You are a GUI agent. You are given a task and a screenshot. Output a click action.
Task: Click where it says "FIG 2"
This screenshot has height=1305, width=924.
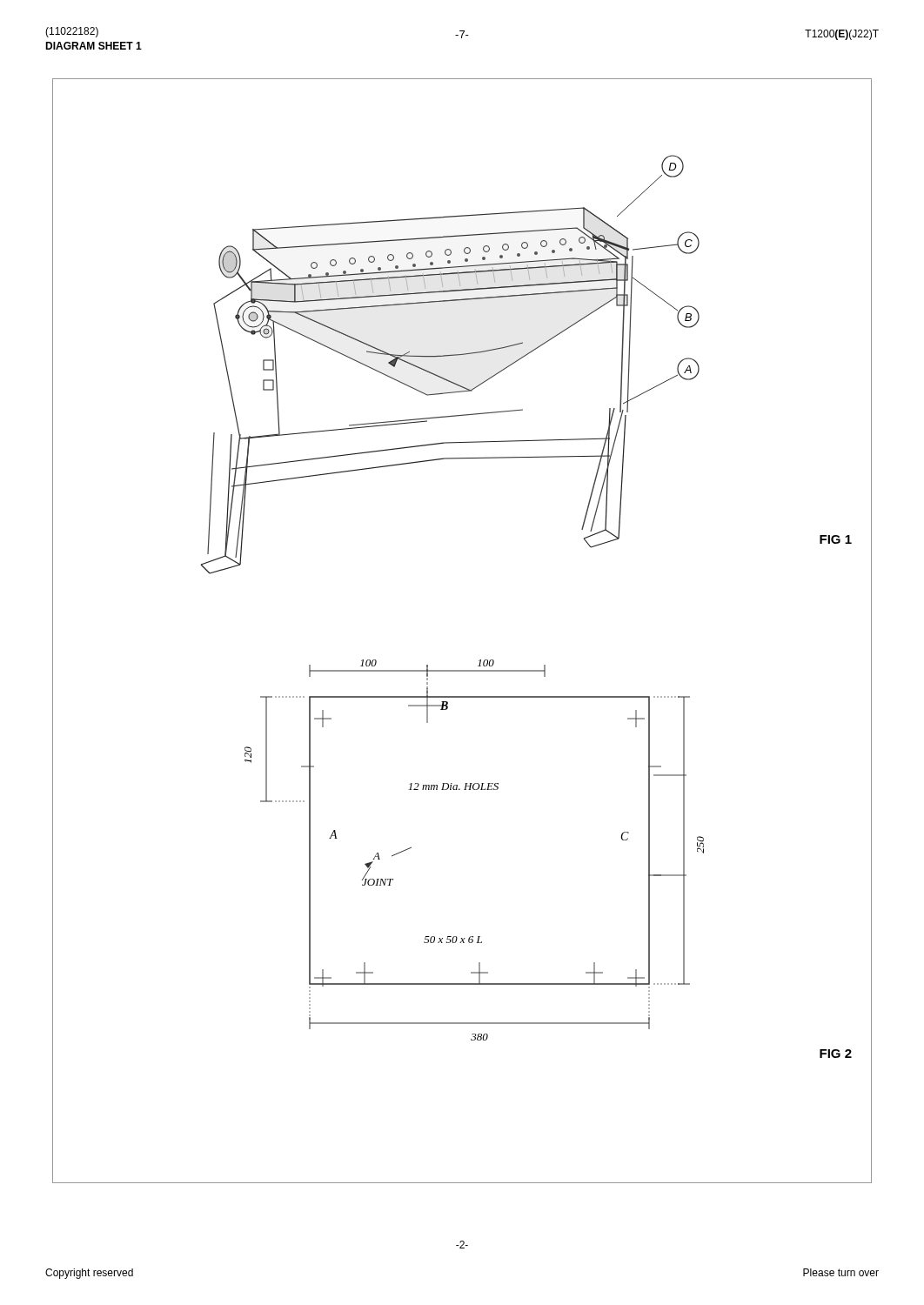point(835,1053)
